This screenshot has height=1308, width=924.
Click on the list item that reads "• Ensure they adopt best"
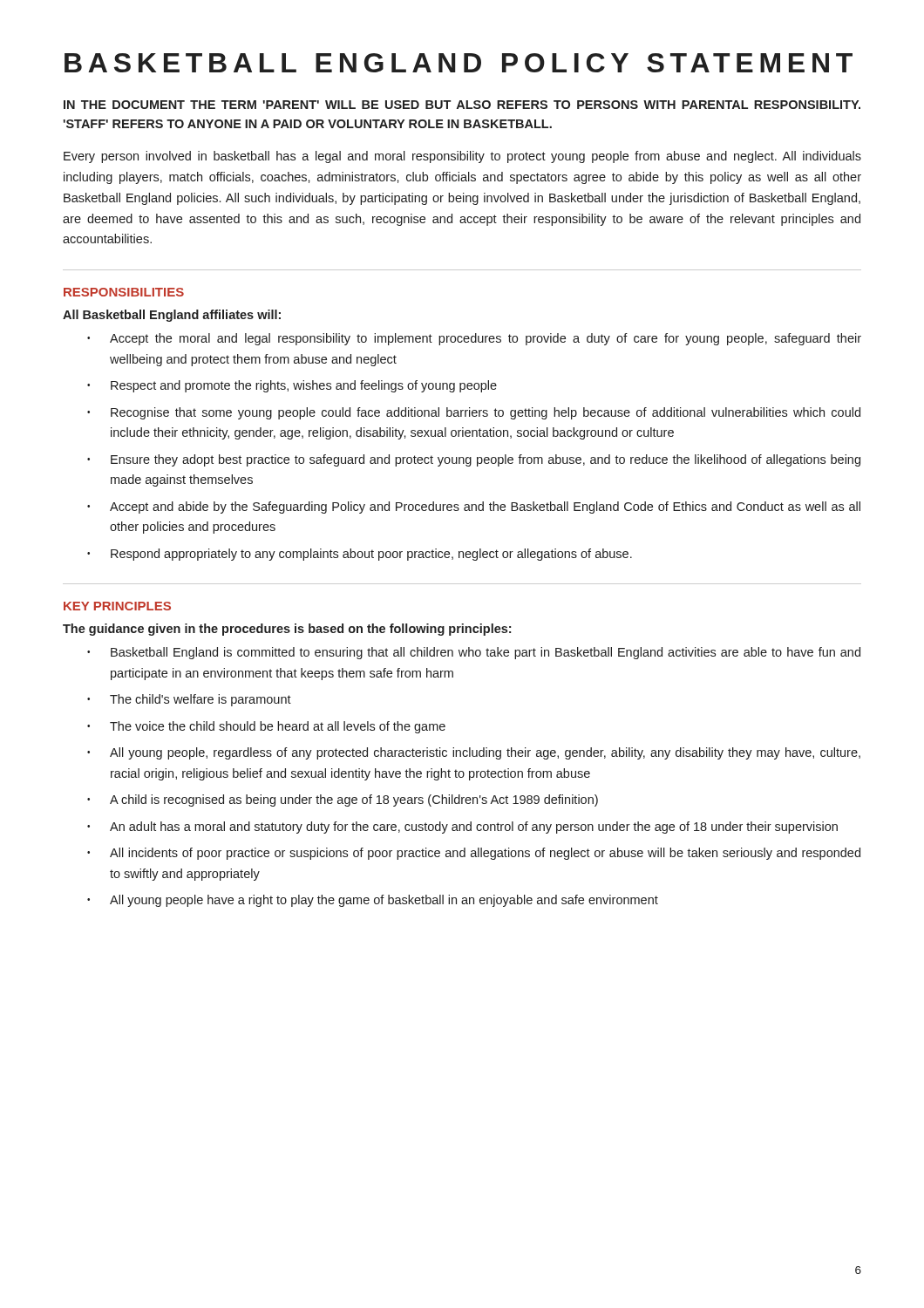coord(474,470)
